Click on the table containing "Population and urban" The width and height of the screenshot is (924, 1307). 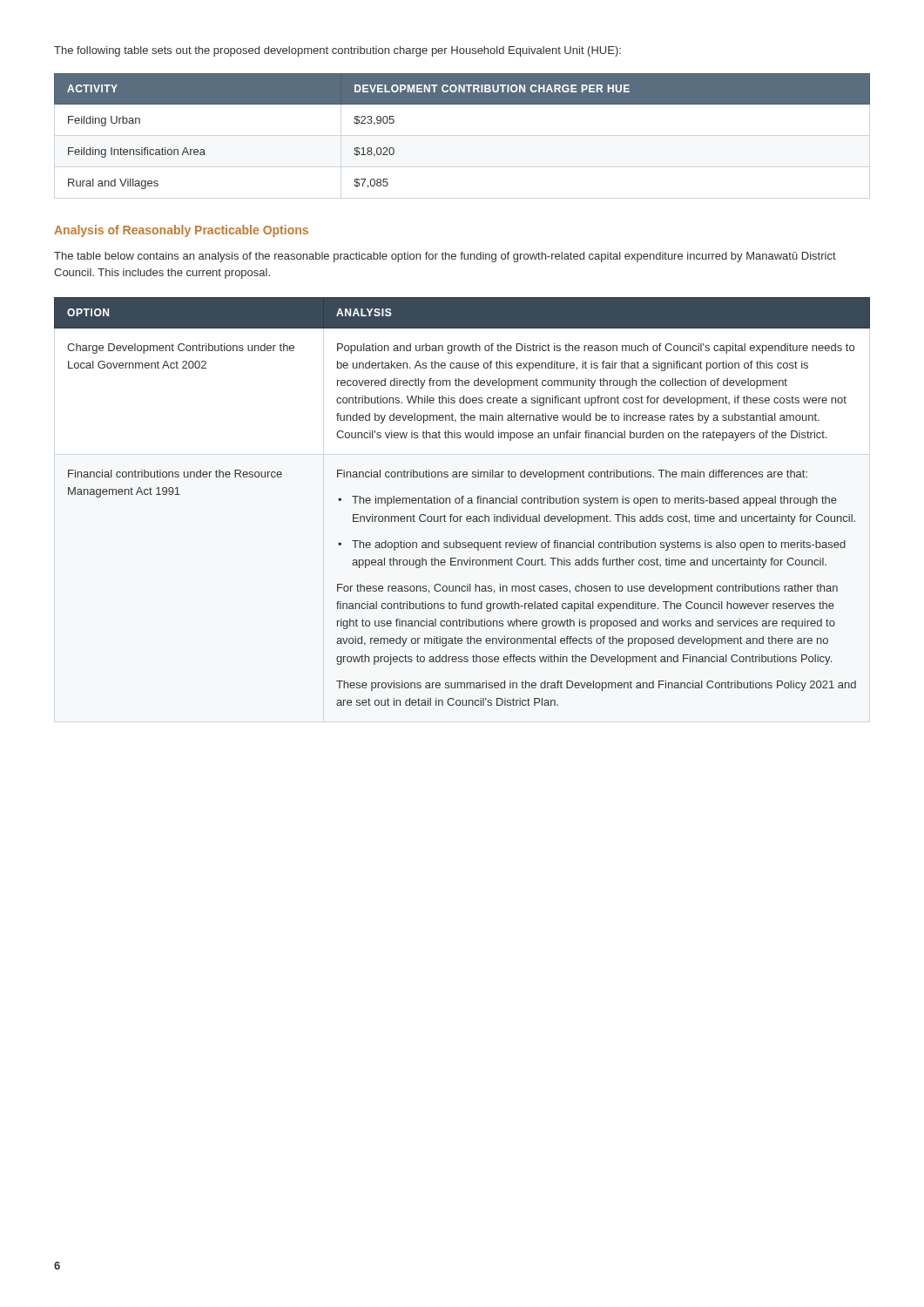[462, 510]
